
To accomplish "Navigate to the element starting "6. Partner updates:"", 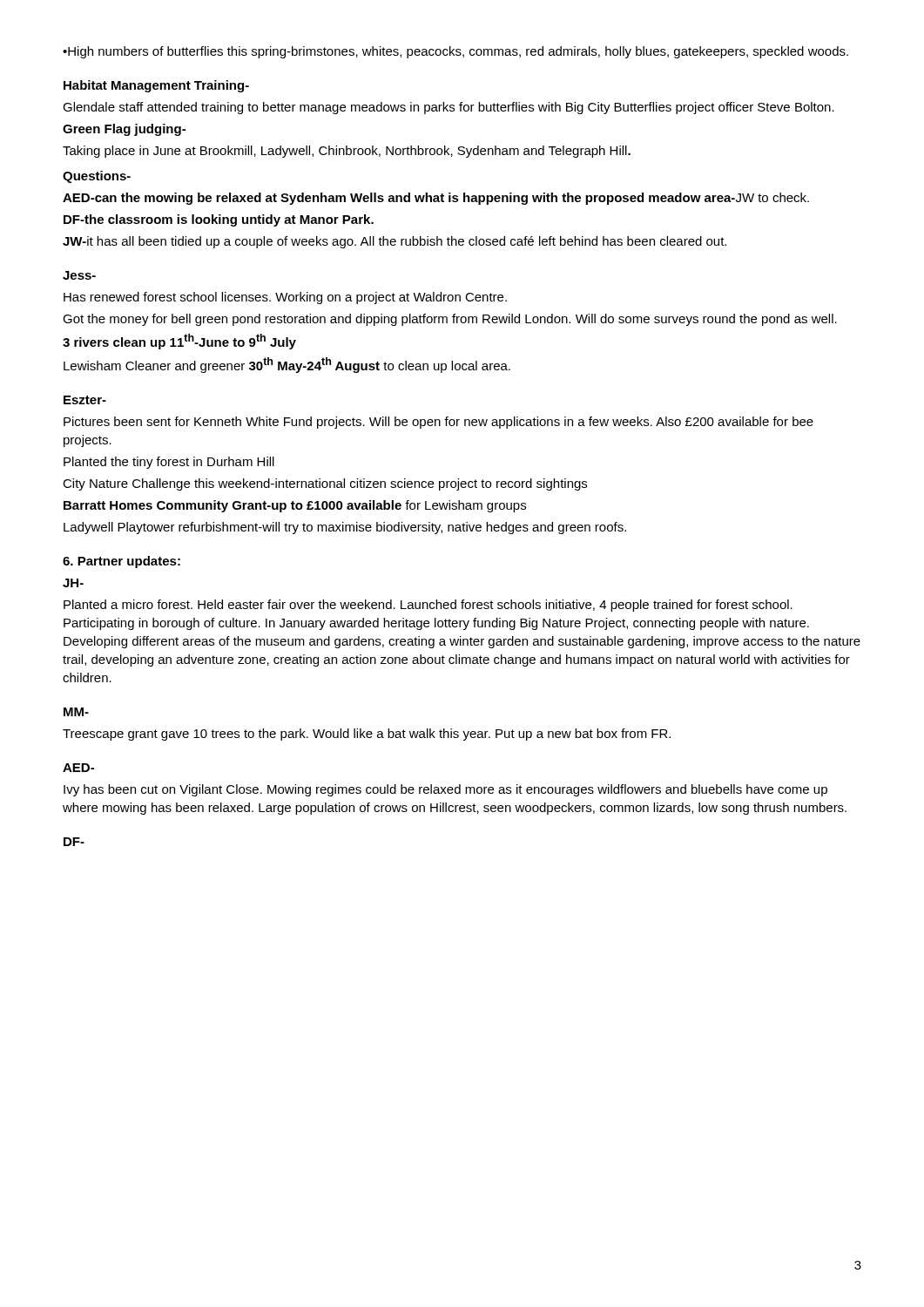I will (x=121, y=562).
